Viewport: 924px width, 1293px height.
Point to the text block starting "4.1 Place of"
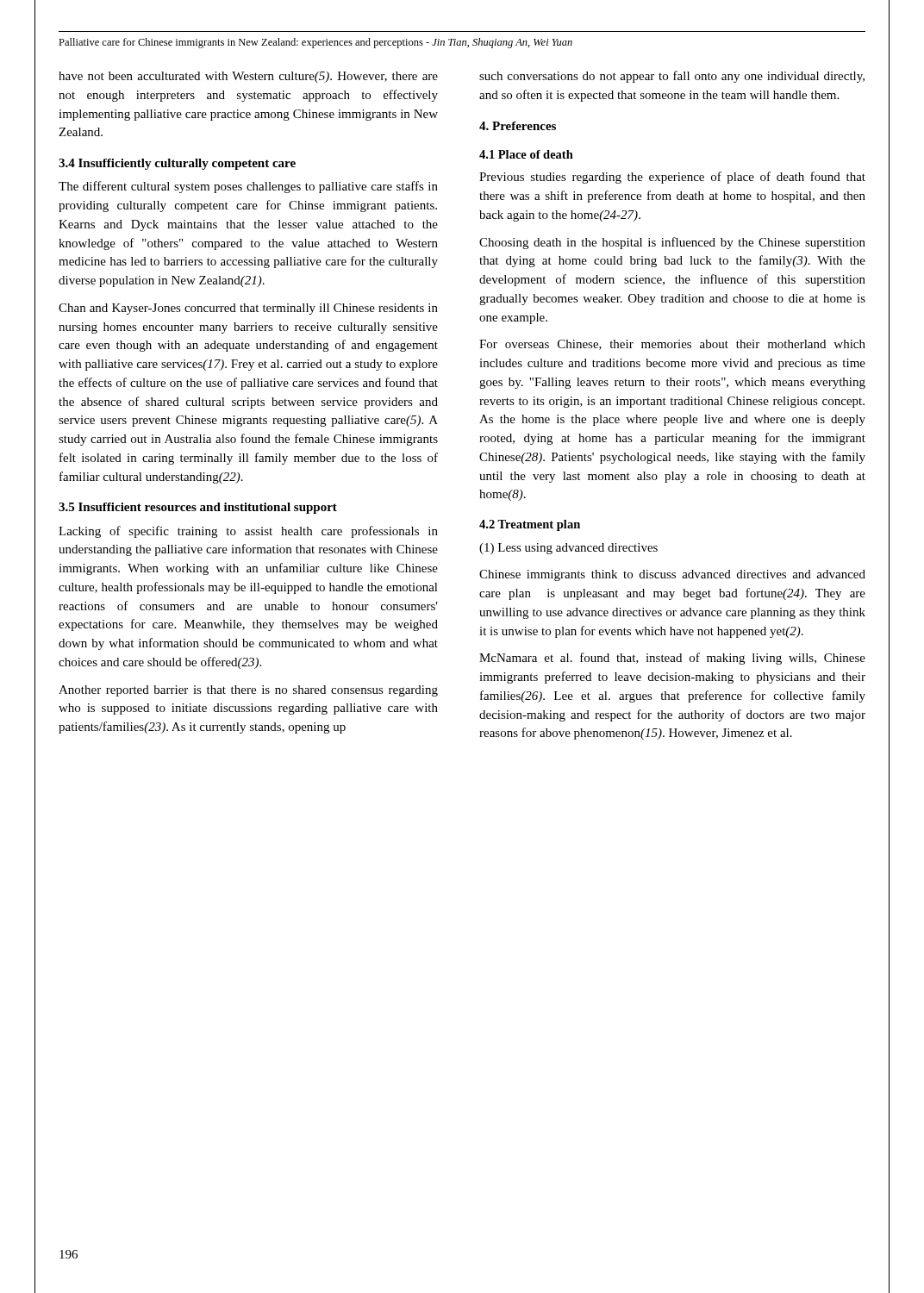[x=526, y=154]
